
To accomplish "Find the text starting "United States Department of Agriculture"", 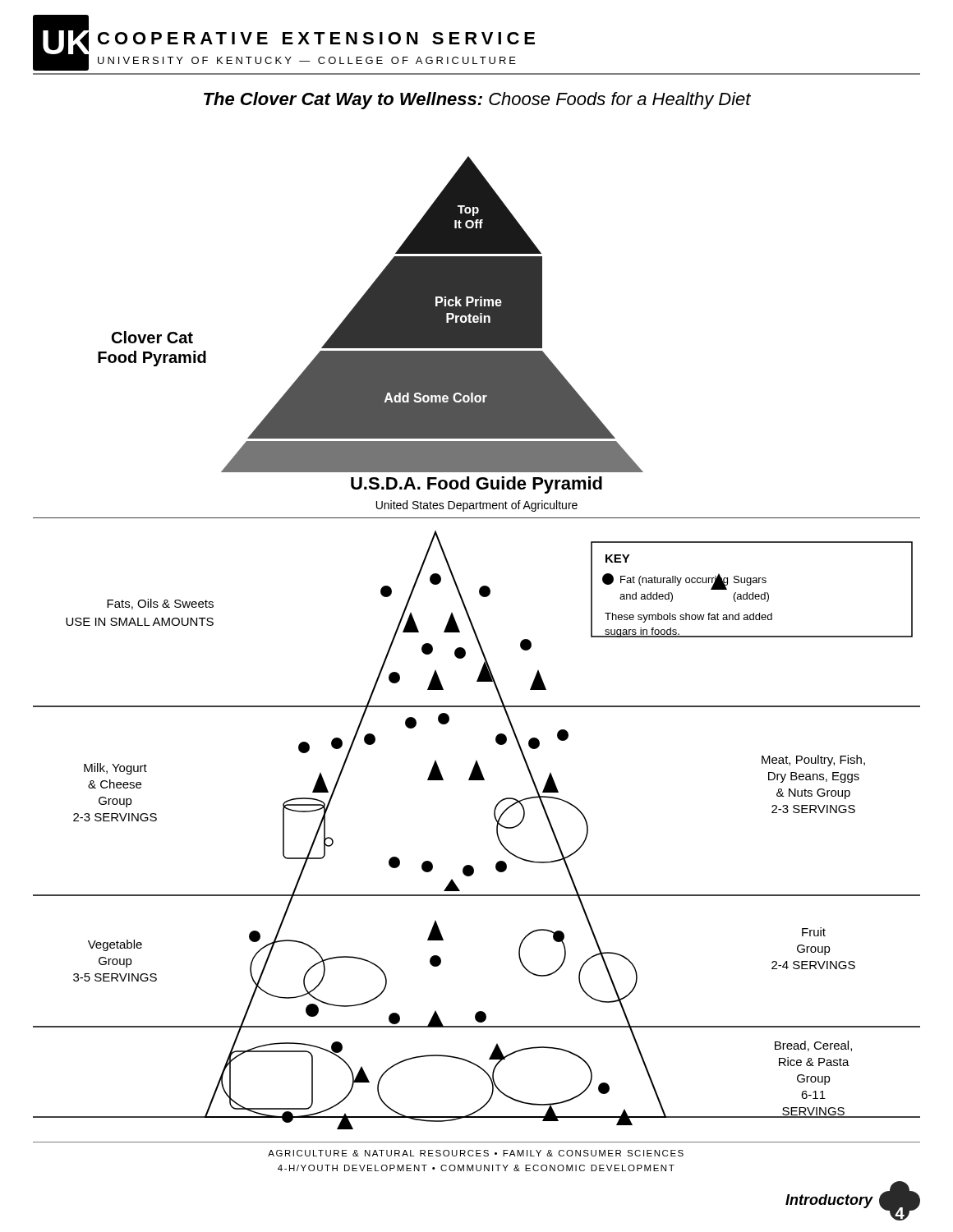I will click(476, 505).
